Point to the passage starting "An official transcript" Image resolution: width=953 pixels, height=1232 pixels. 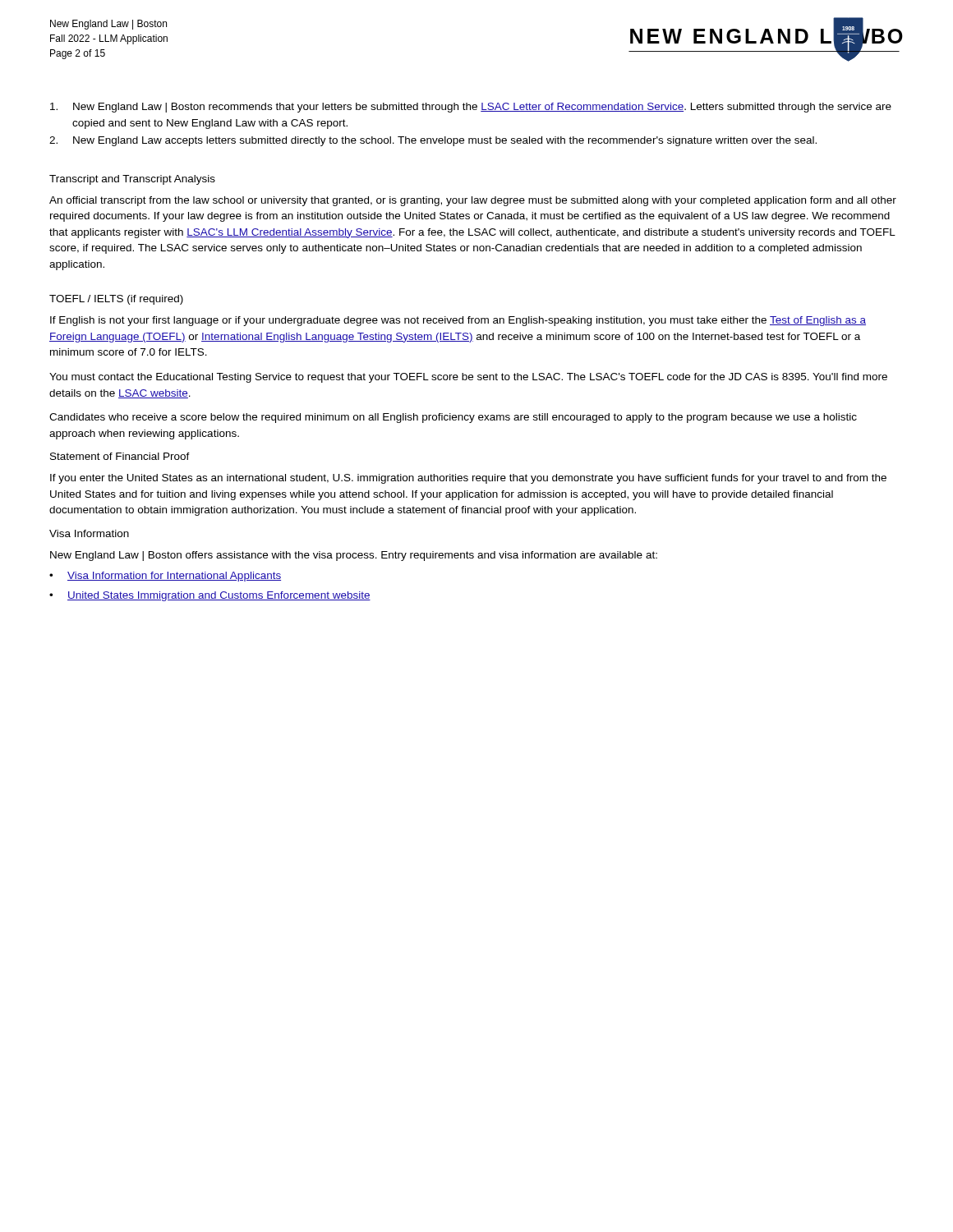click(x=473, y=232)
